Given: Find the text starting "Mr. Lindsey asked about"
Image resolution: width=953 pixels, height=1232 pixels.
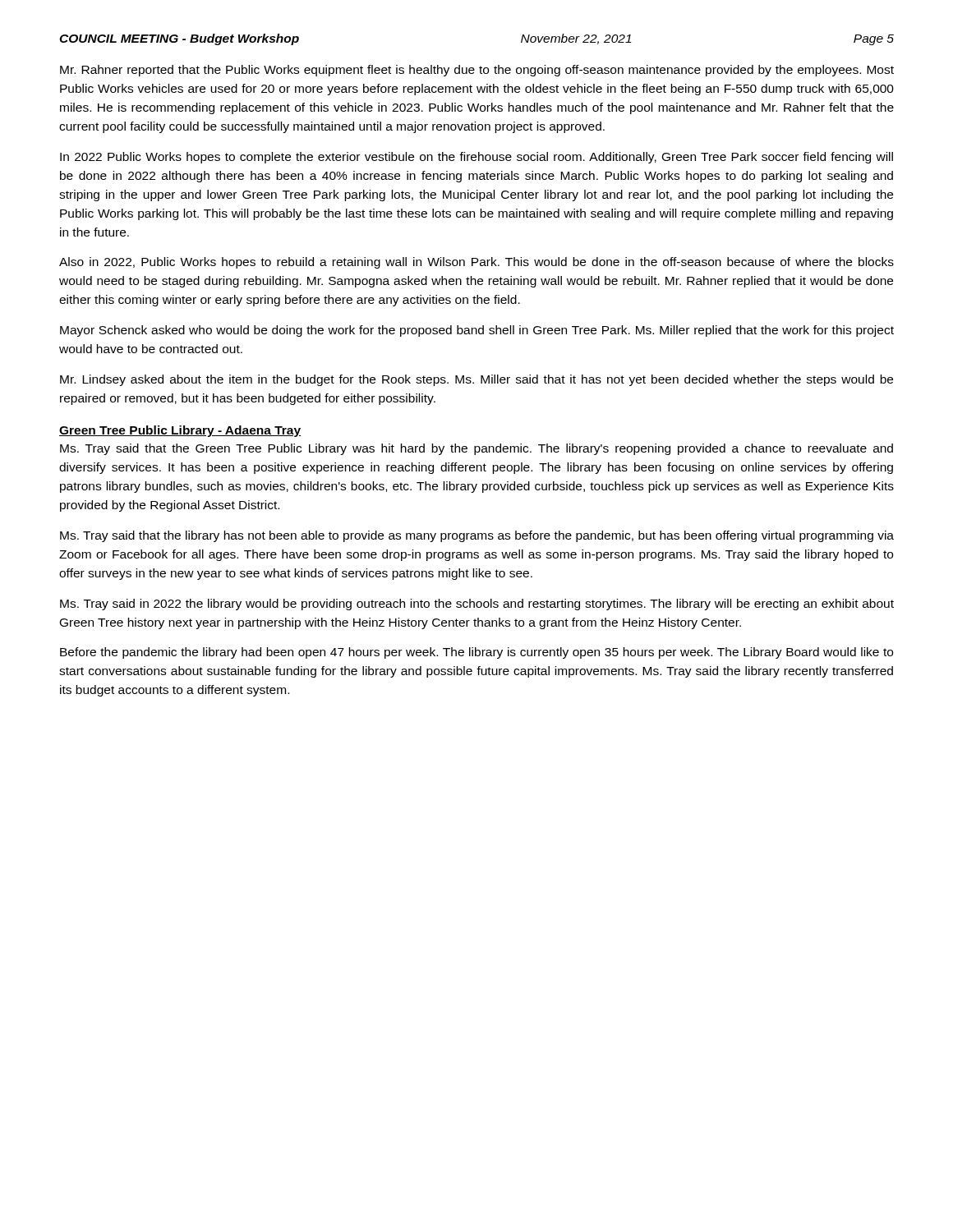Looking at the screenshot, I should [x=476, y=389].
